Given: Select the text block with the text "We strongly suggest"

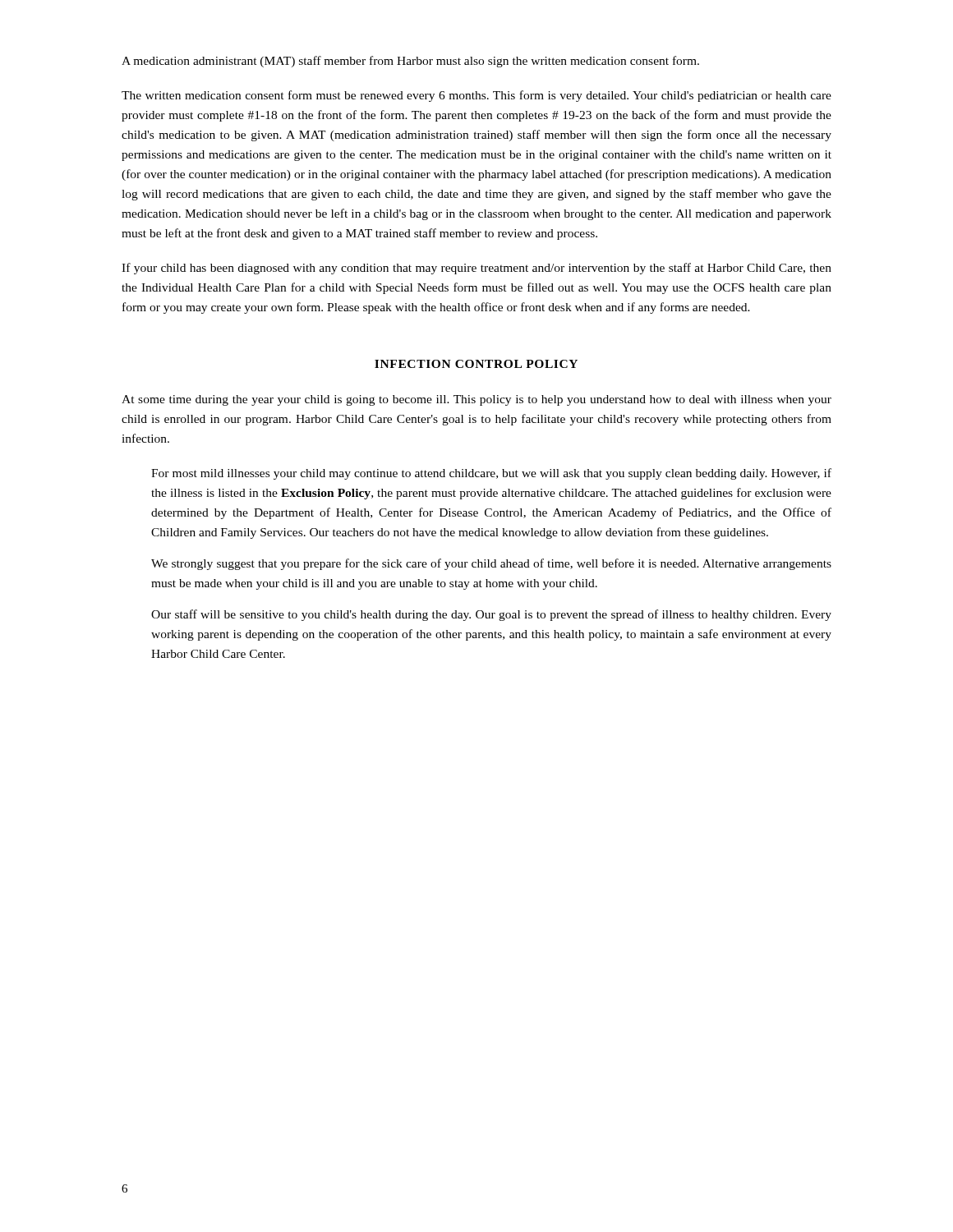Looking at the screenshot, I should pos(491,573).
